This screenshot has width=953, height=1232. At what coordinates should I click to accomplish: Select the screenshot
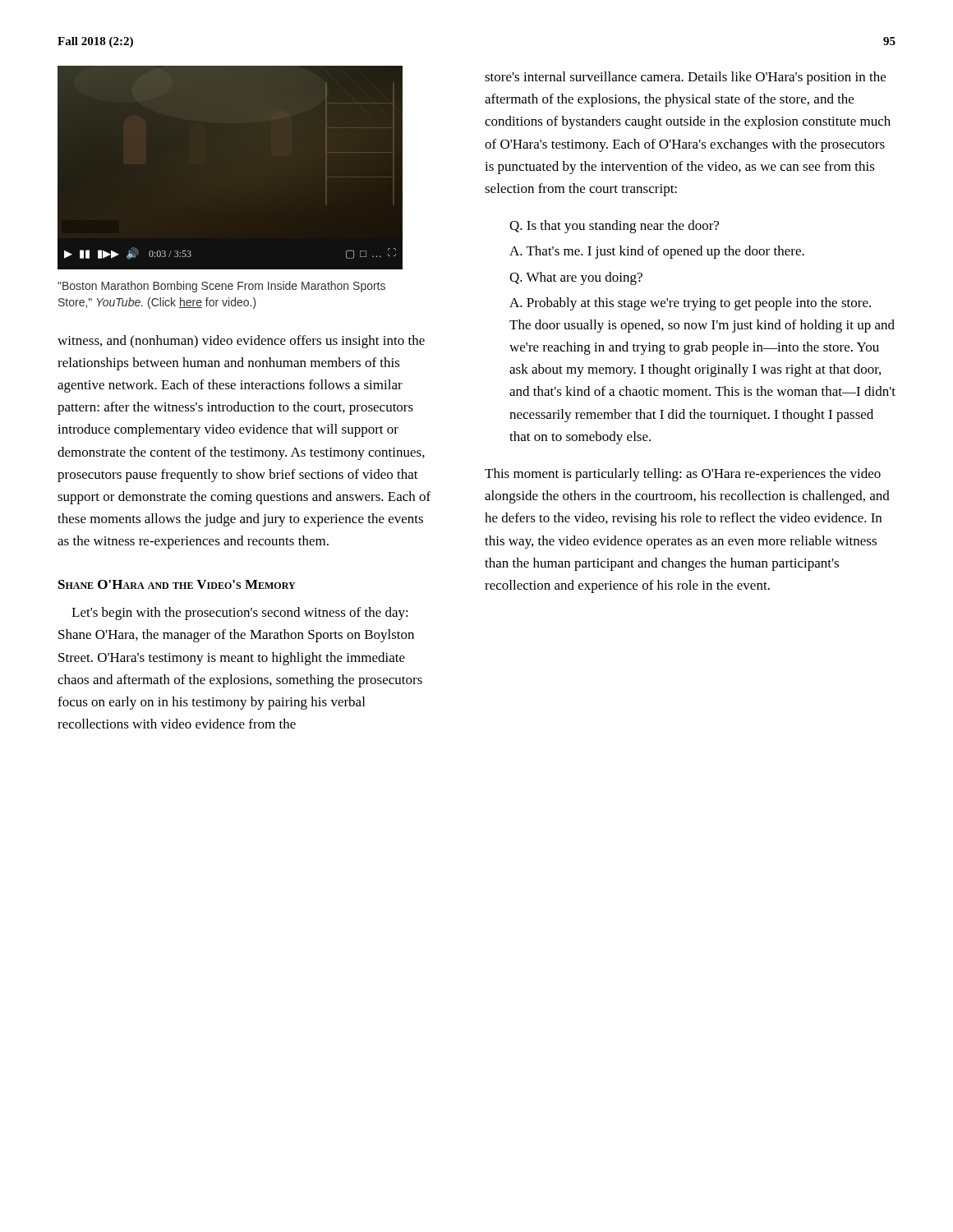click(246, 168)
